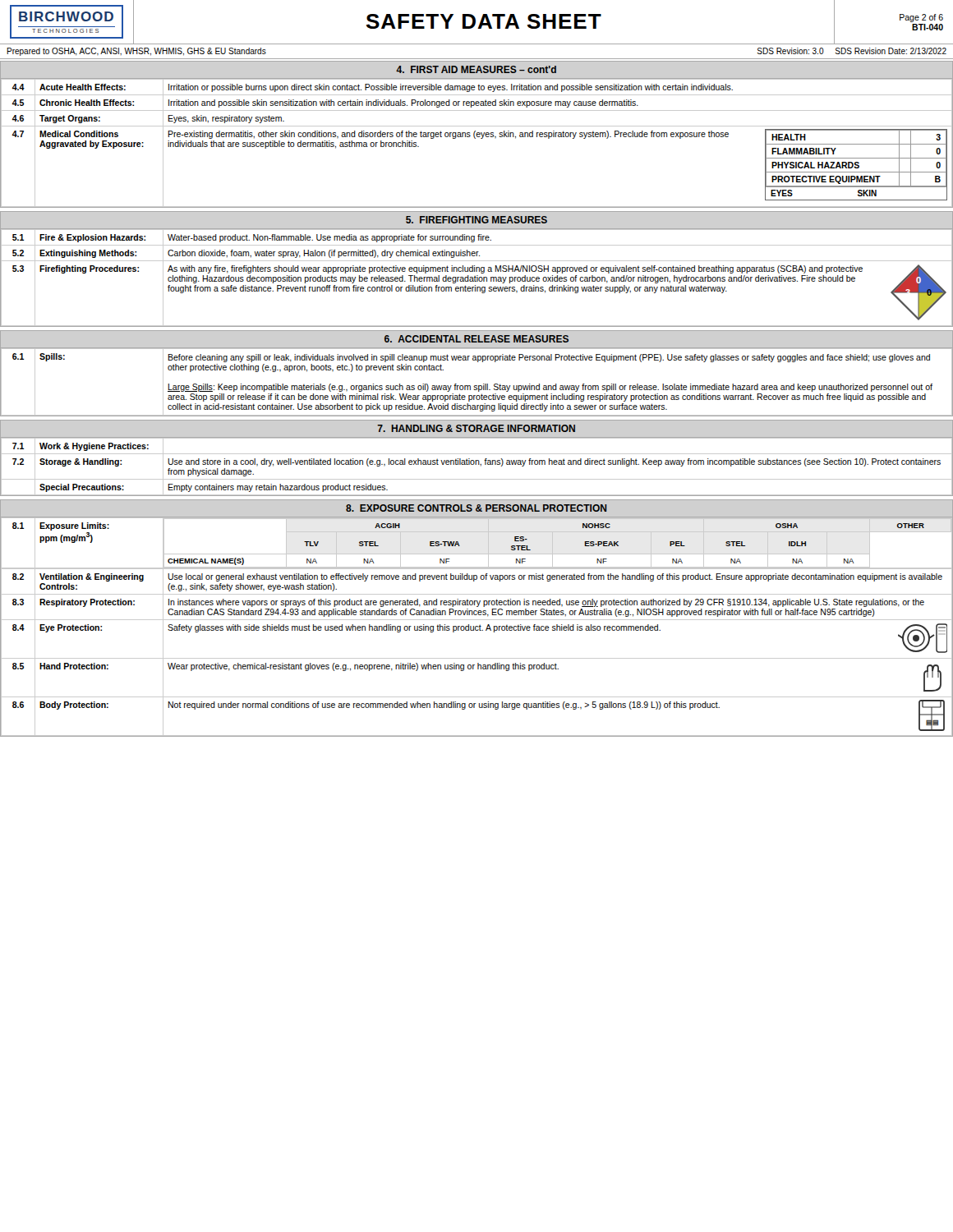Locate the section header that reads "5. FIREFIGHTING MEASURES"

[476, 220]
